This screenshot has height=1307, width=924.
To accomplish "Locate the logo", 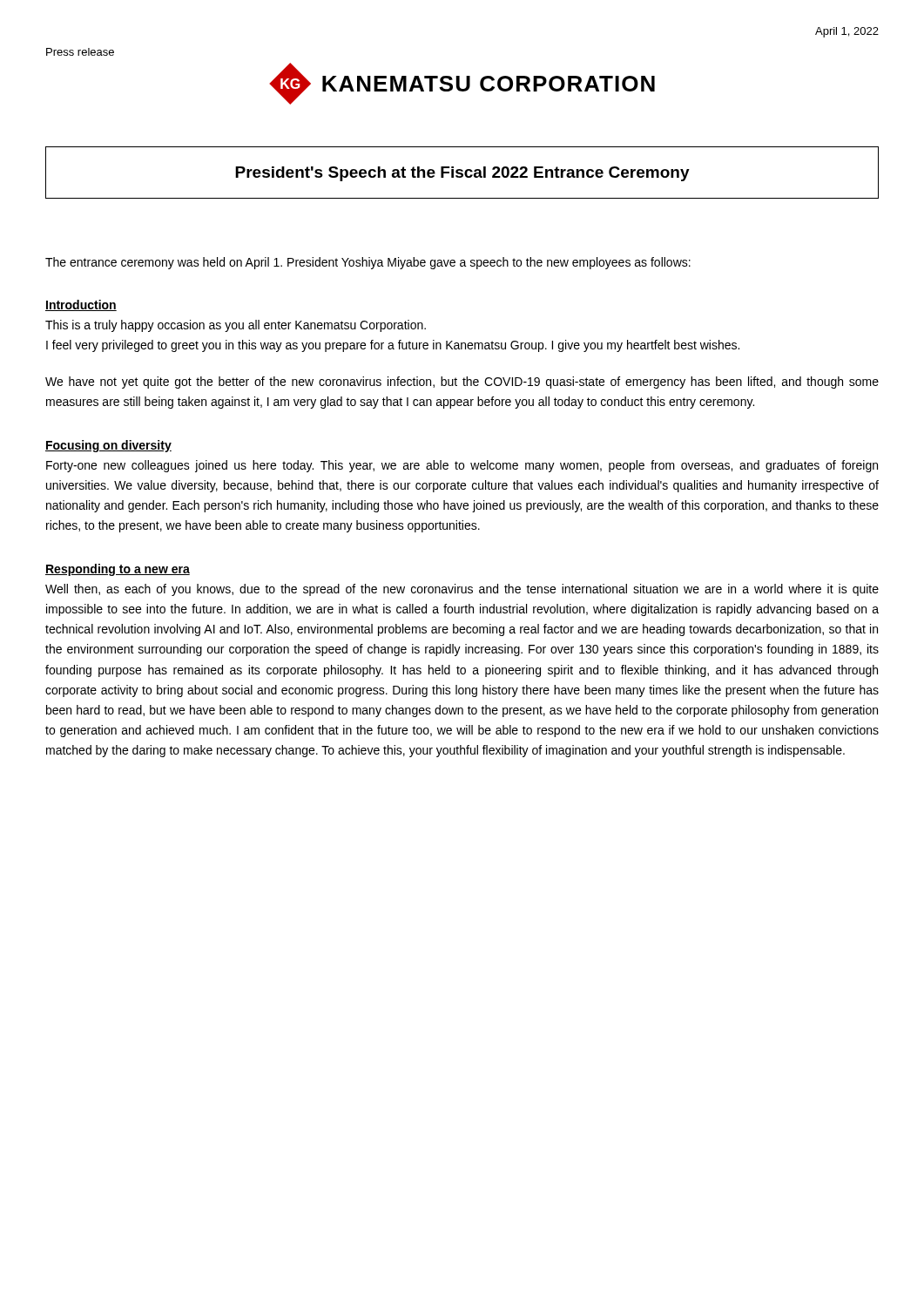I will point(462,84).
